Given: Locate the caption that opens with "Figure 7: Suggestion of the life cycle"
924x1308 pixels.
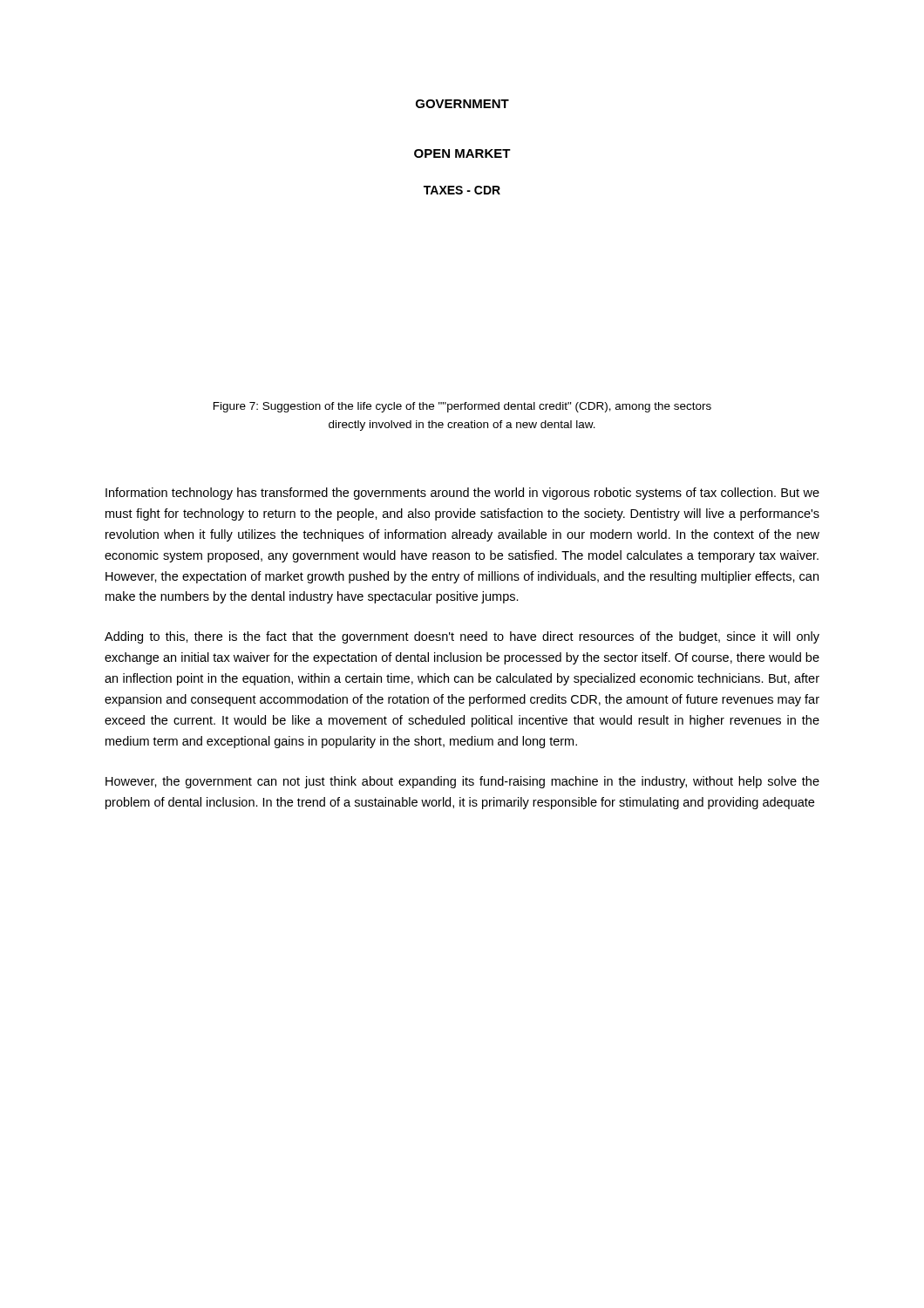Looking at the screenshot, I should click(462, 415).
